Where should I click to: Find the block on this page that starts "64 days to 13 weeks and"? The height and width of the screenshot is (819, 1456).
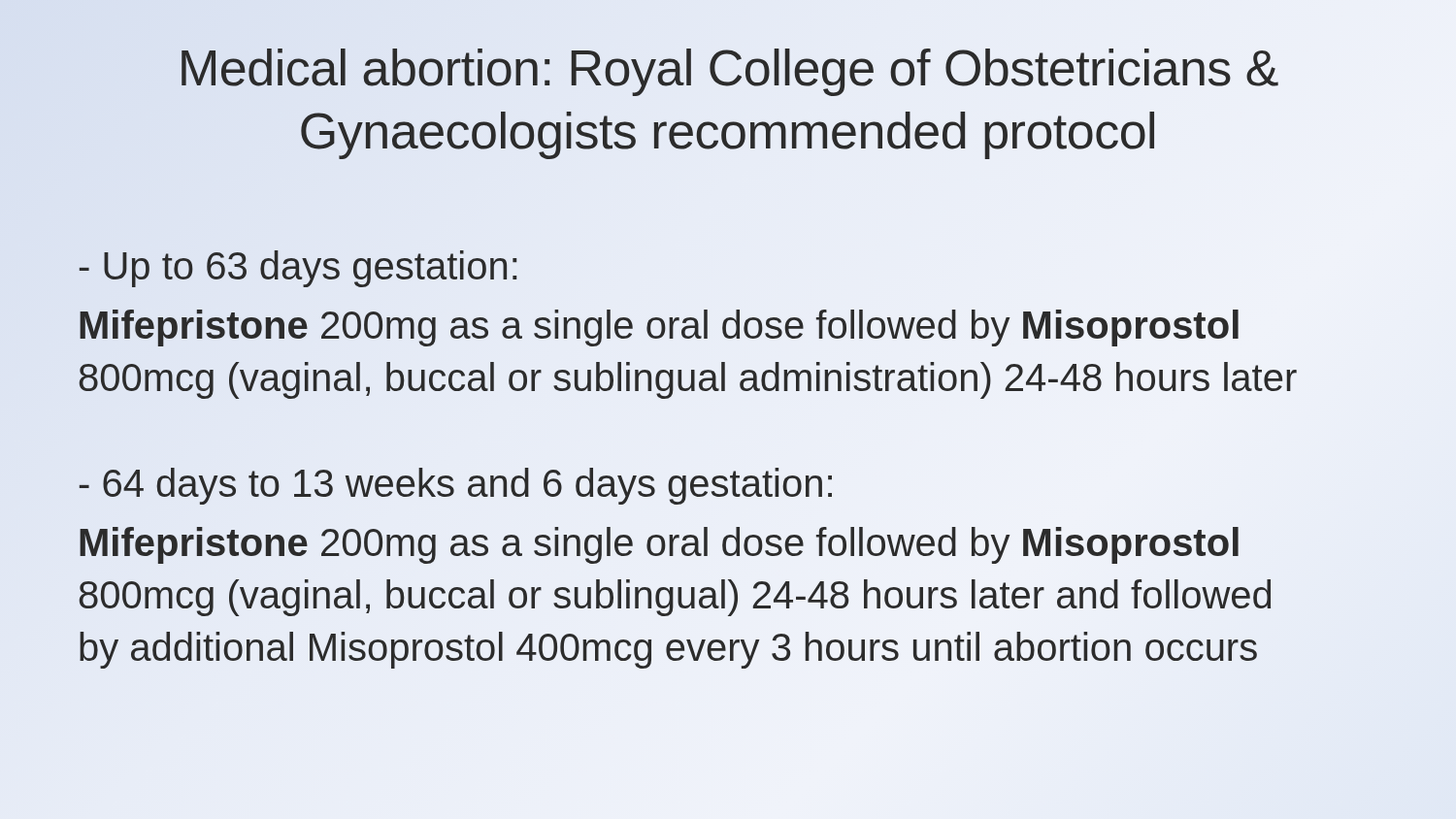click(x=456, y=483)
